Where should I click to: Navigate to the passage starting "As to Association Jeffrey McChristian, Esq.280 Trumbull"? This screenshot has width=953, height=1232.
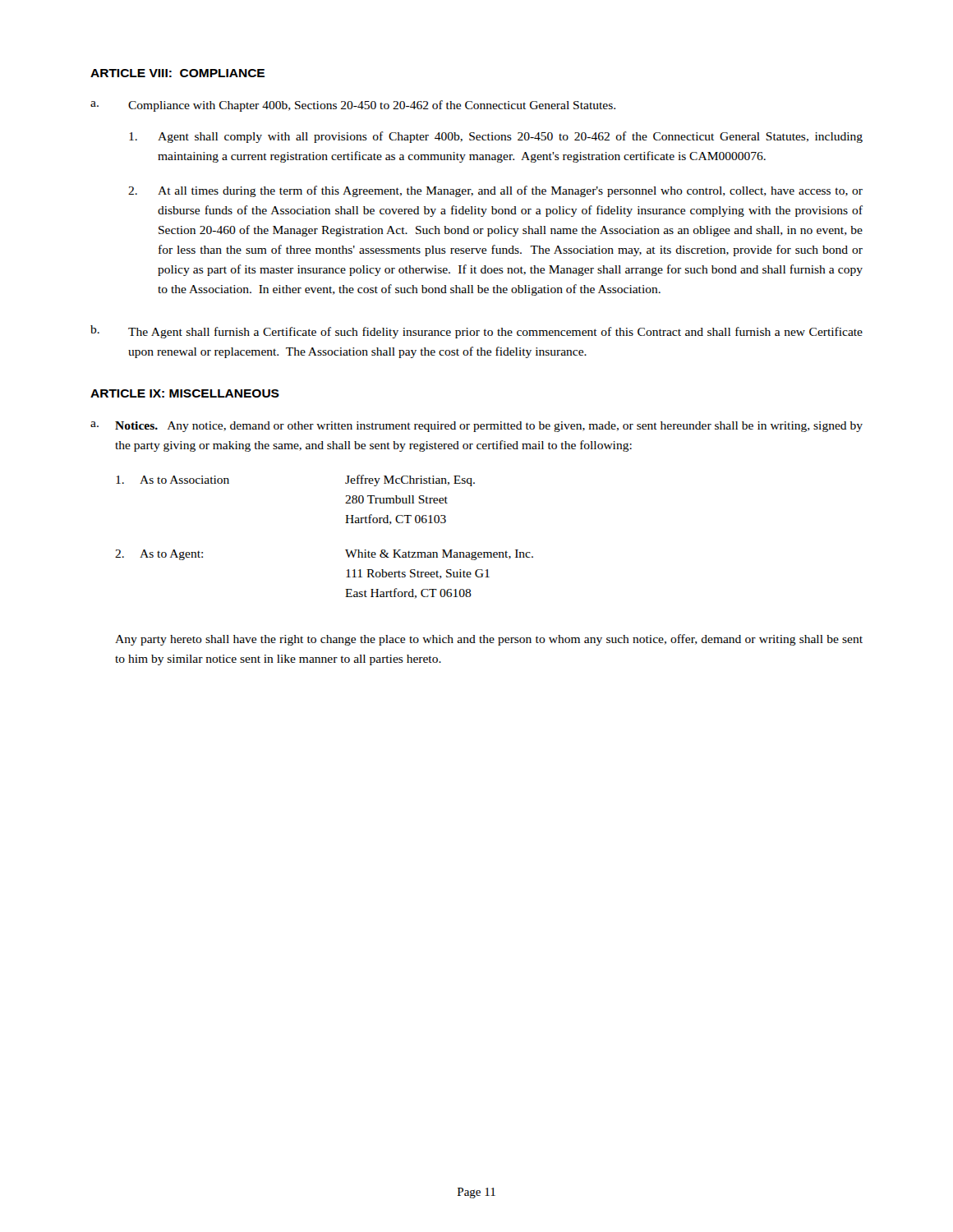(186, 480)
